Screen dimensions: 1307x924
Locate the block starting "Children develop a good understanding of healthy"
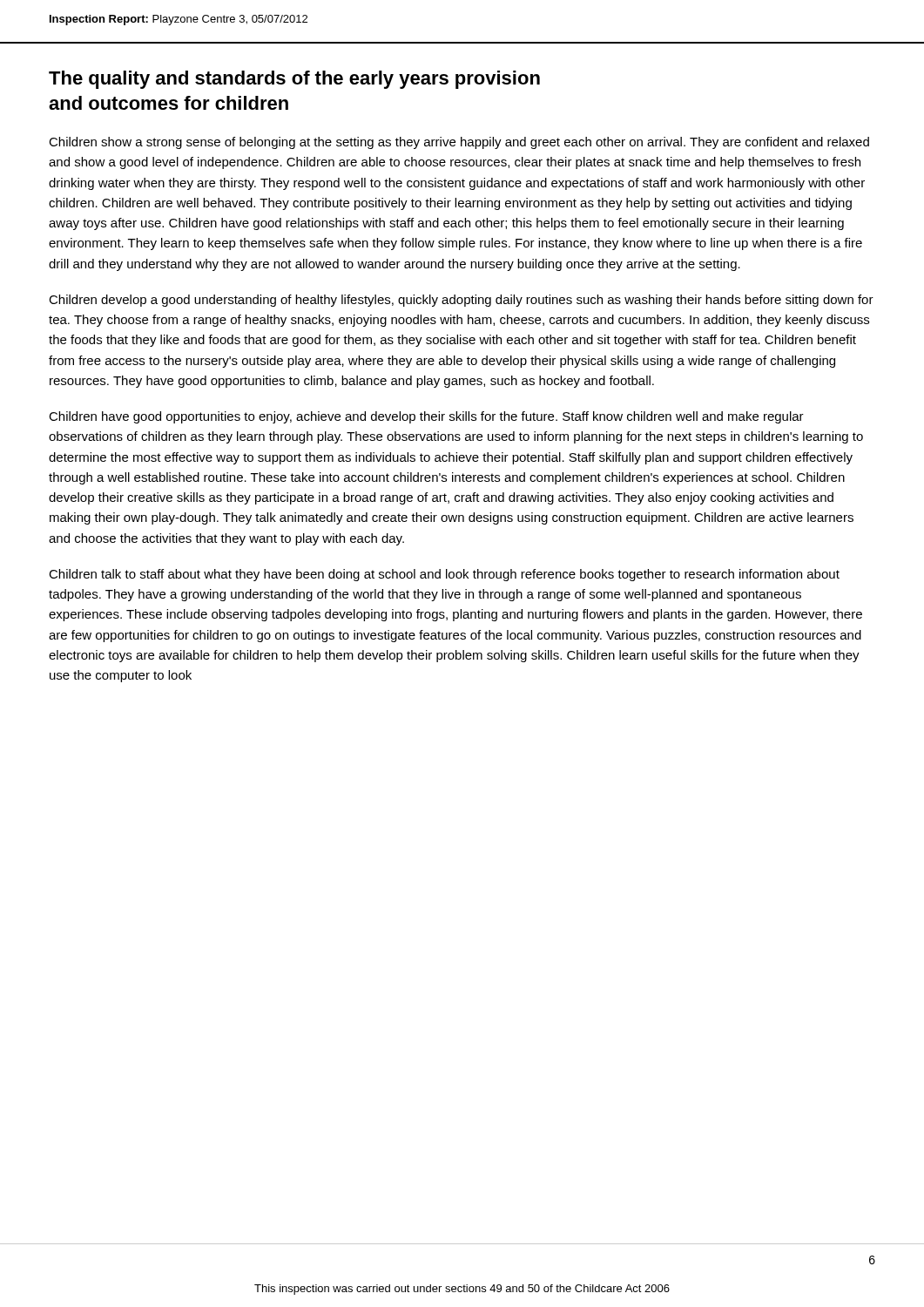point(461,340)
